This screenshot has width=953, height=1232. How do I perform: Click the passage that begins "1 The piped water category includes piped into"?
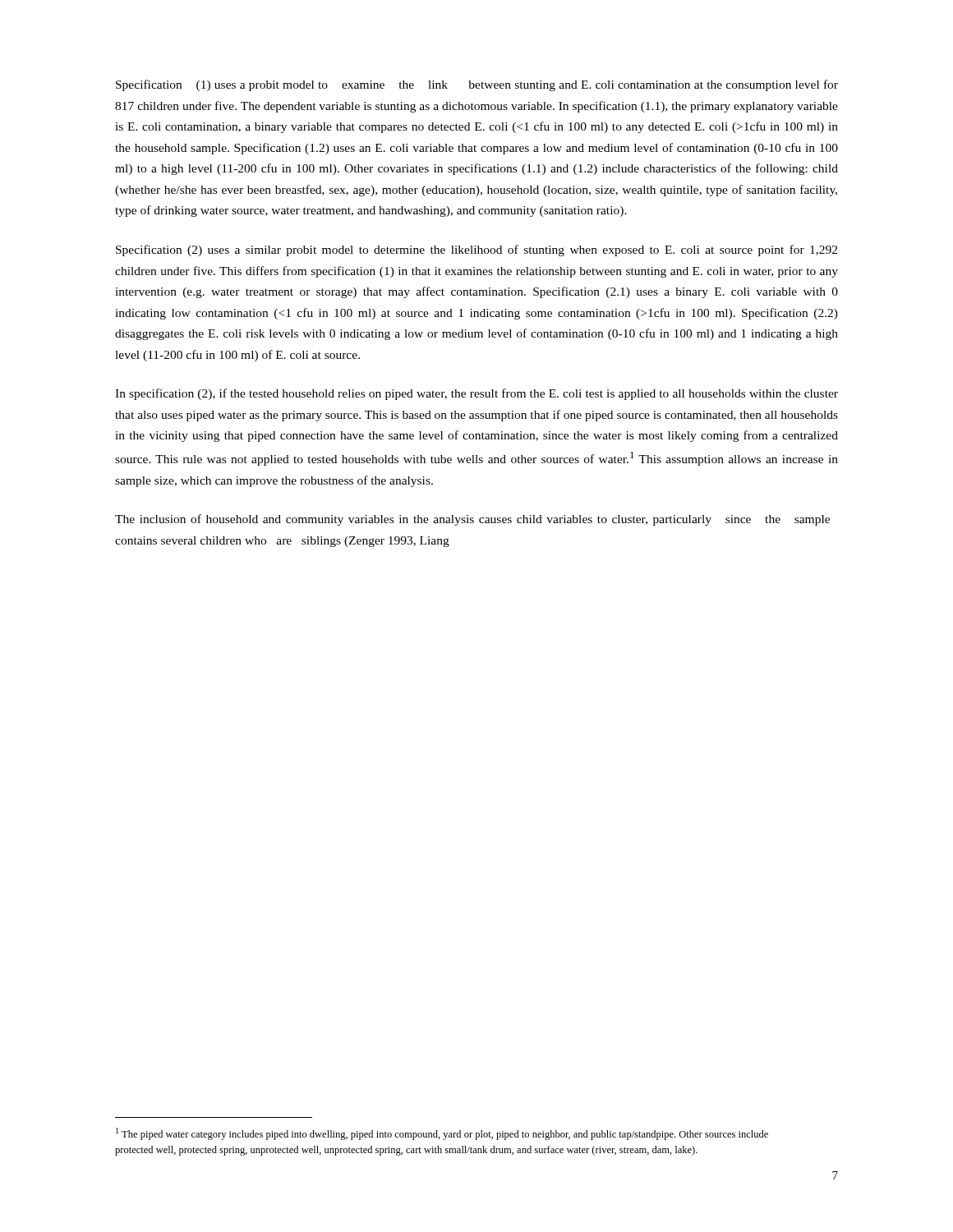pos(442,1141)
